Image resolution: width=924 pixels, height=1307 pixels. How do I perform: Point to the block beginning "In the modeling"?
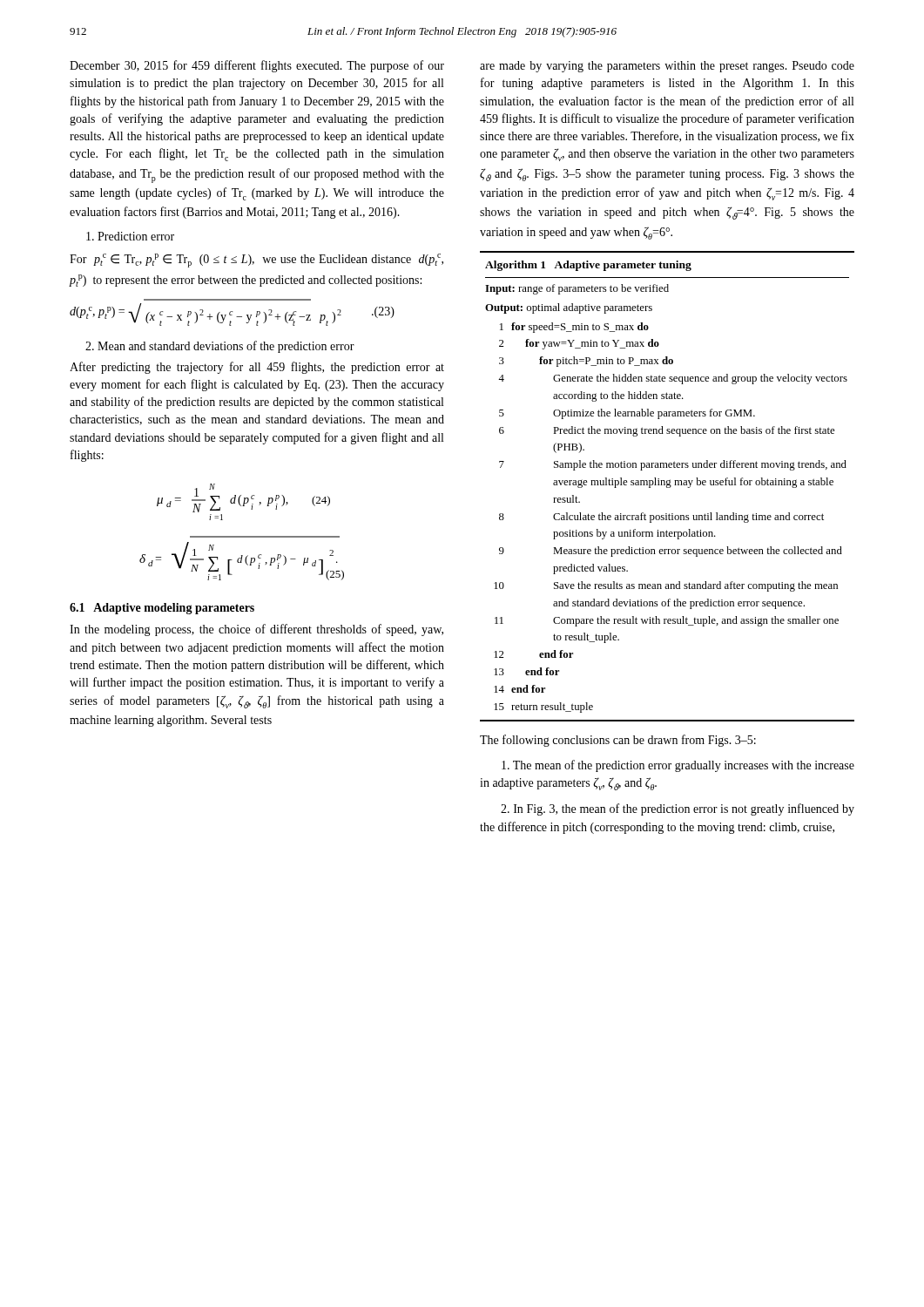pyautogui.click(x=257, y=676)
